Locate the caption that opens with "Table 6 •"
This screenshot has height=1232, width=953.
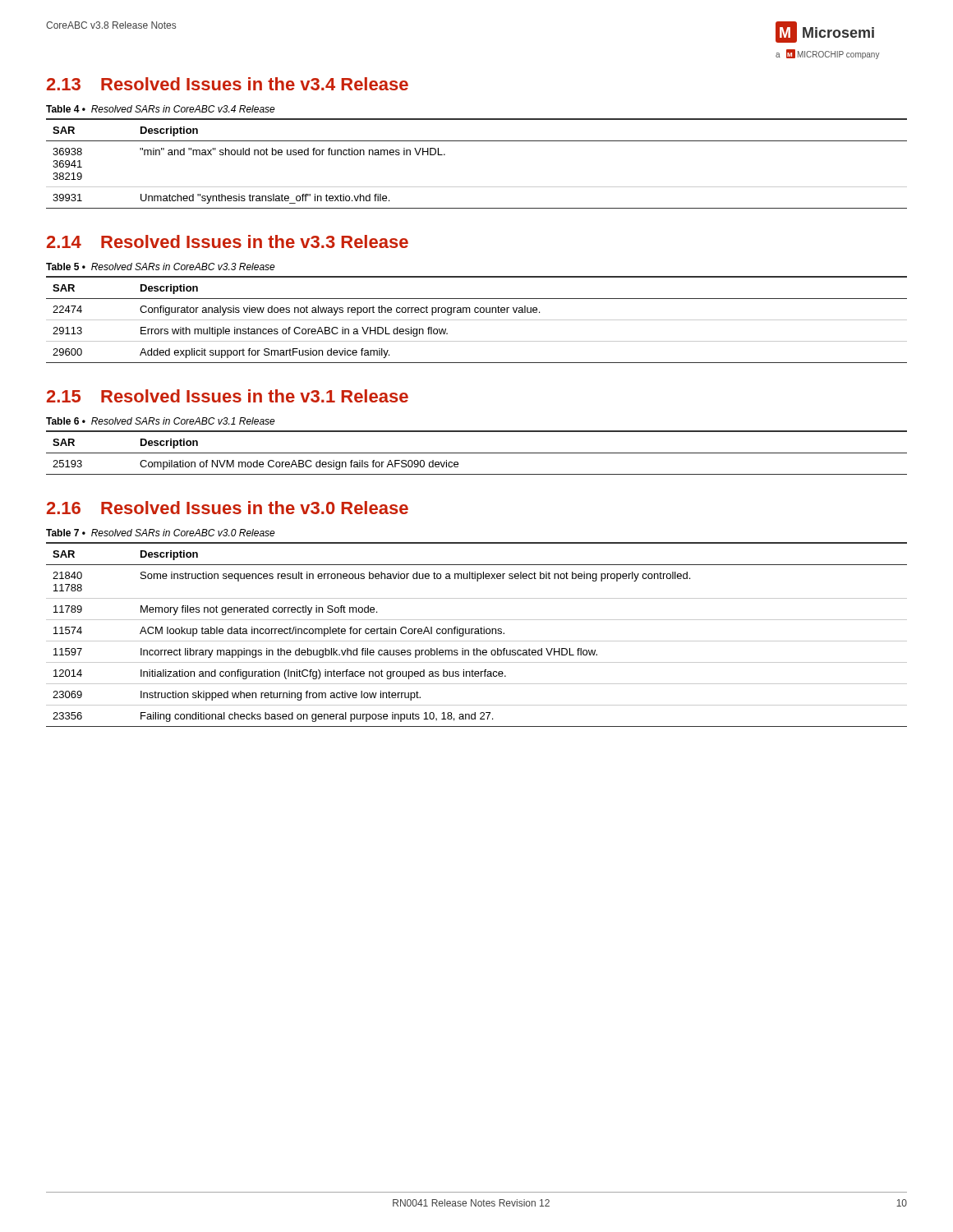coord(161,421)
